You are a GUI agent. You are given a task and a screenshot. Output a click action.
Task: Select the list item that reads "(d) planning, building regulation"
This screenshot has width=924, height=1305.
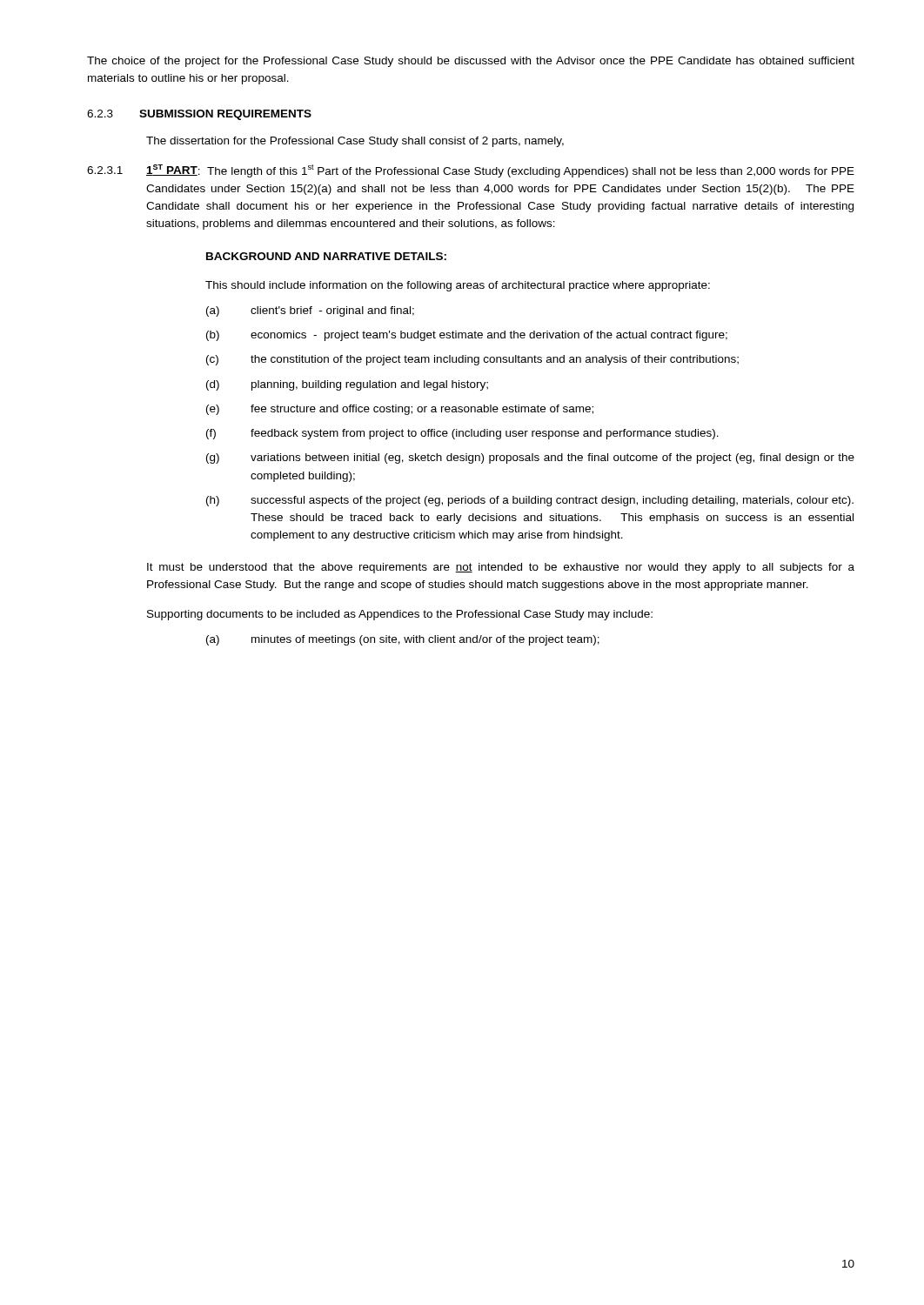click(x=471, y=384)
